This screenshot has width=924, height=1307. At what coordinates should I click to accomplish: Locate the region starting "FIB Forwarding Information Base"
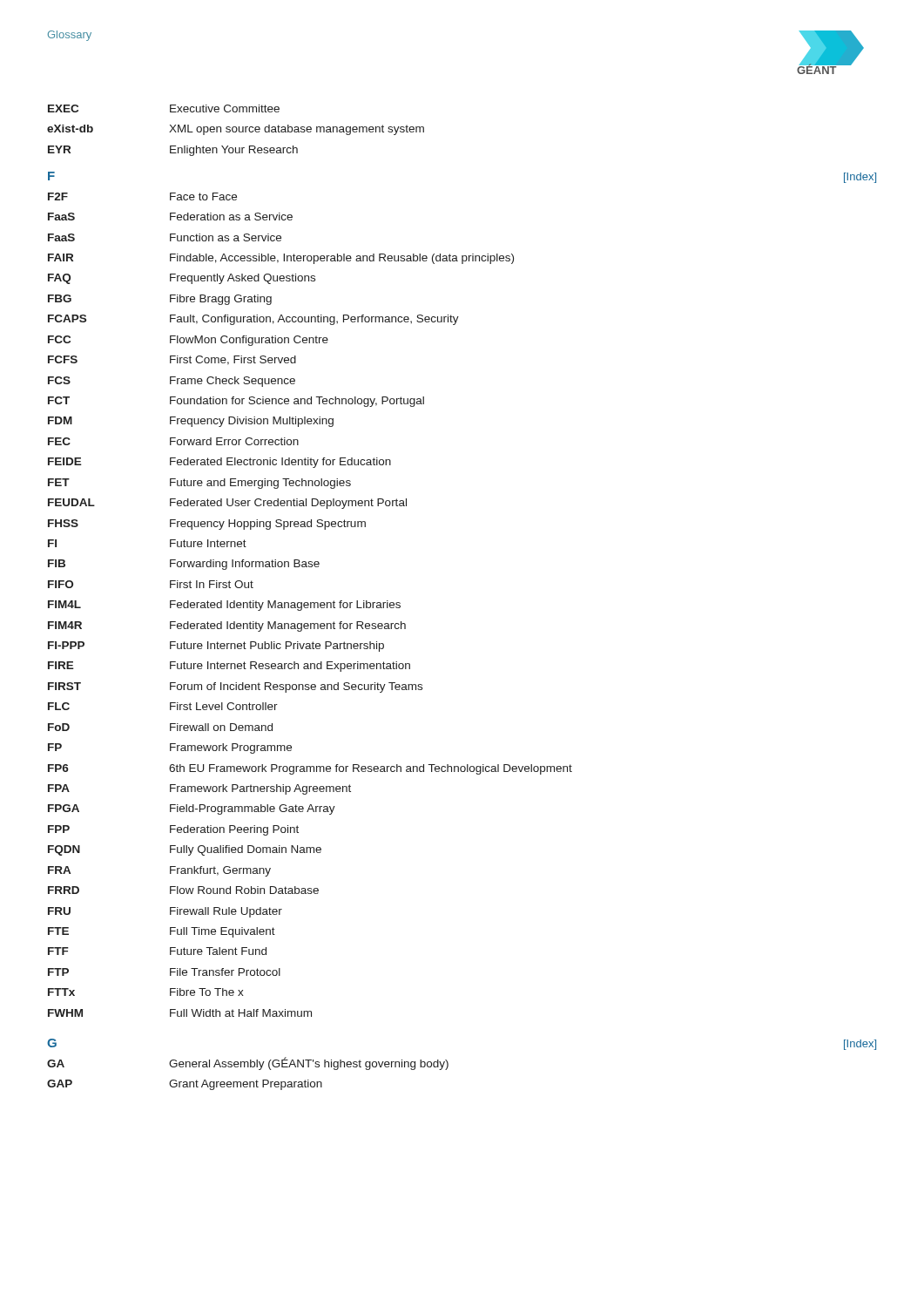[x=184, y=565]
